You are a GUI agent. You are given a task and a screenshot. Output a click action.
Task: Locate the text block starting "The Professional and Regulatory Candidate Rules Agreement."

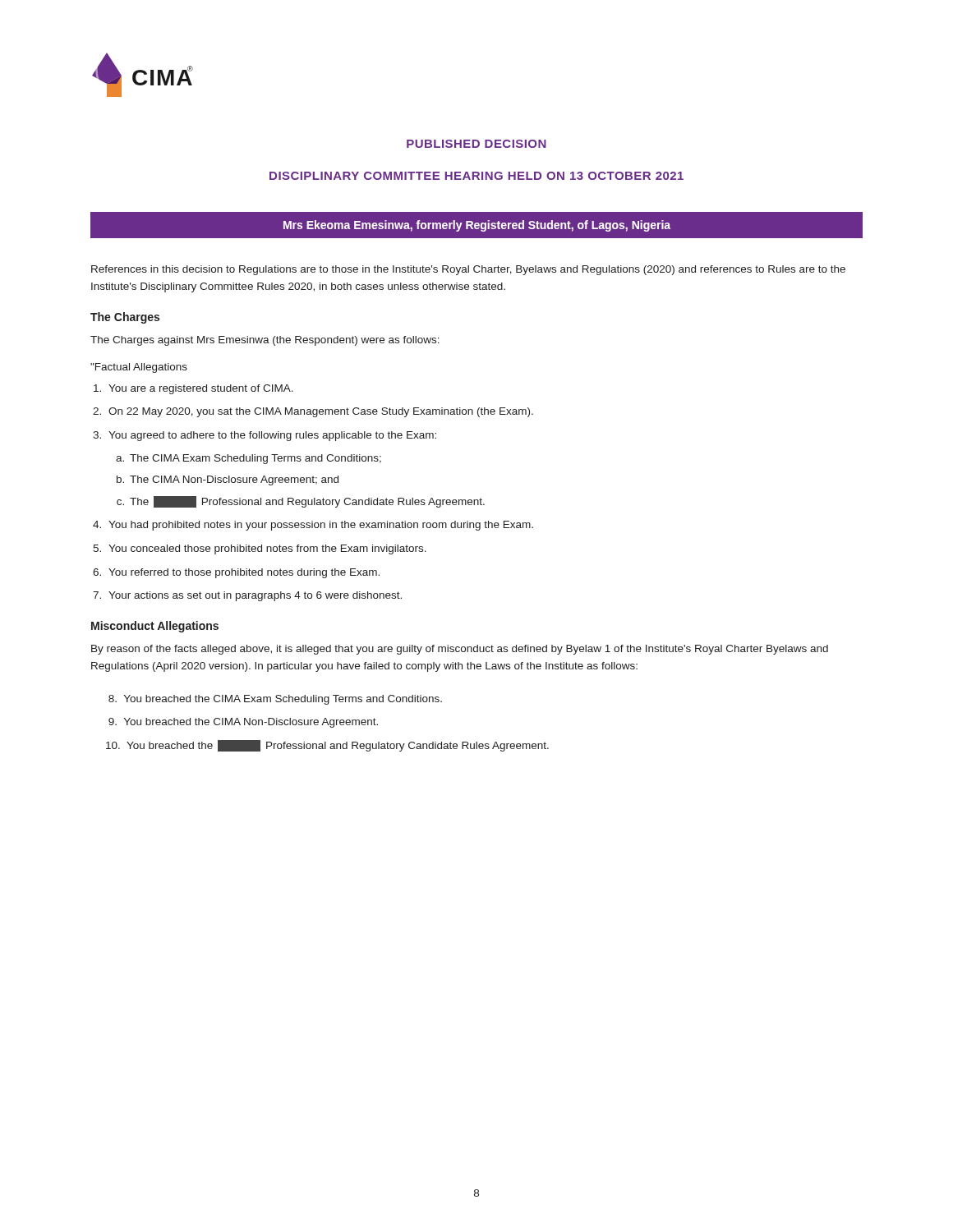click(308, 503)
